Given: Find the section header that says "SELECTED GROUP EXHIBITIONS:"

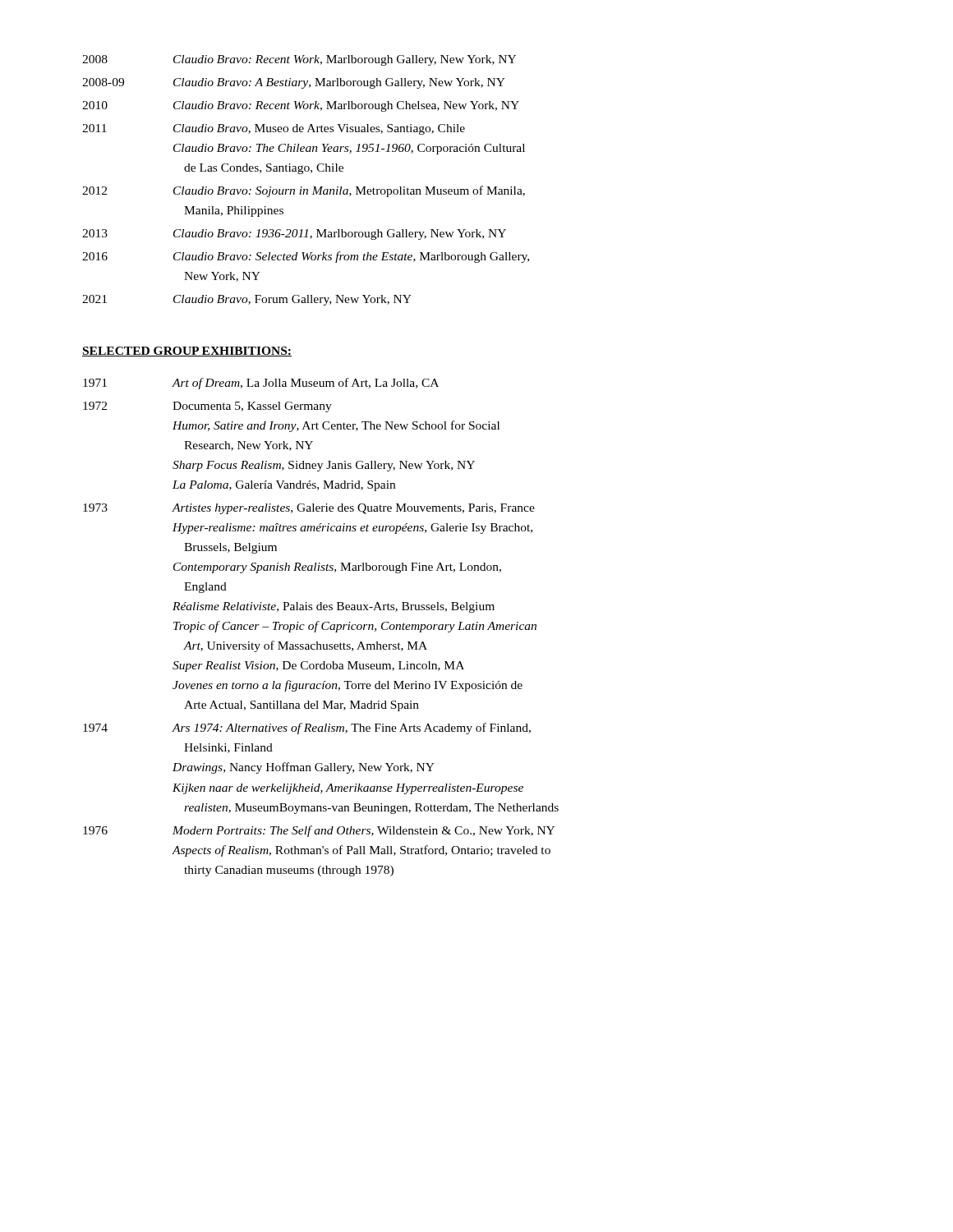Looking at the screenshot, I should pyautogui.click(x=187, y=350).
